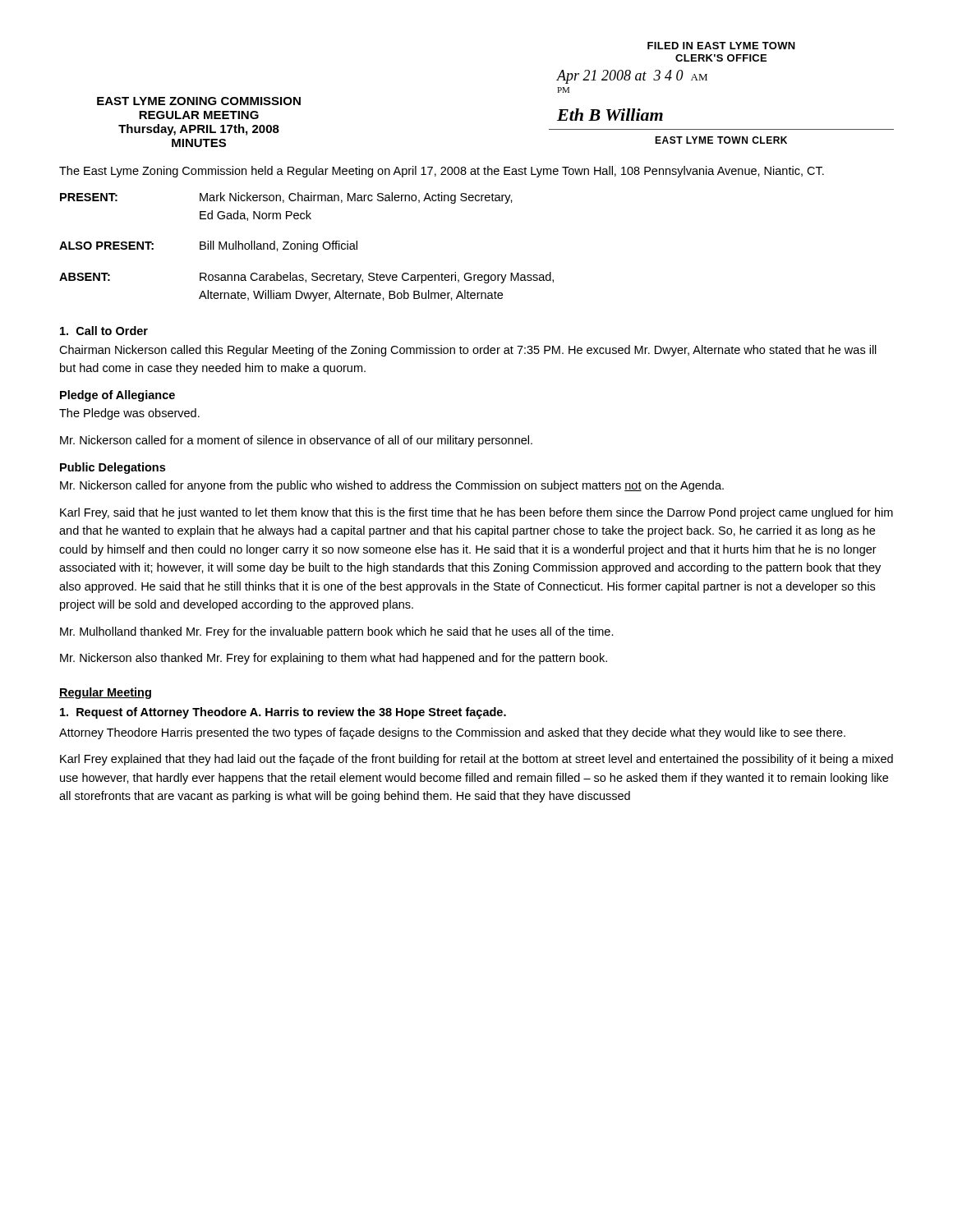Where is the title that starts "EAST LYME ZONING COMMISSION"?
Viewport: 953px width, 1232px height.
pos(199,94)
